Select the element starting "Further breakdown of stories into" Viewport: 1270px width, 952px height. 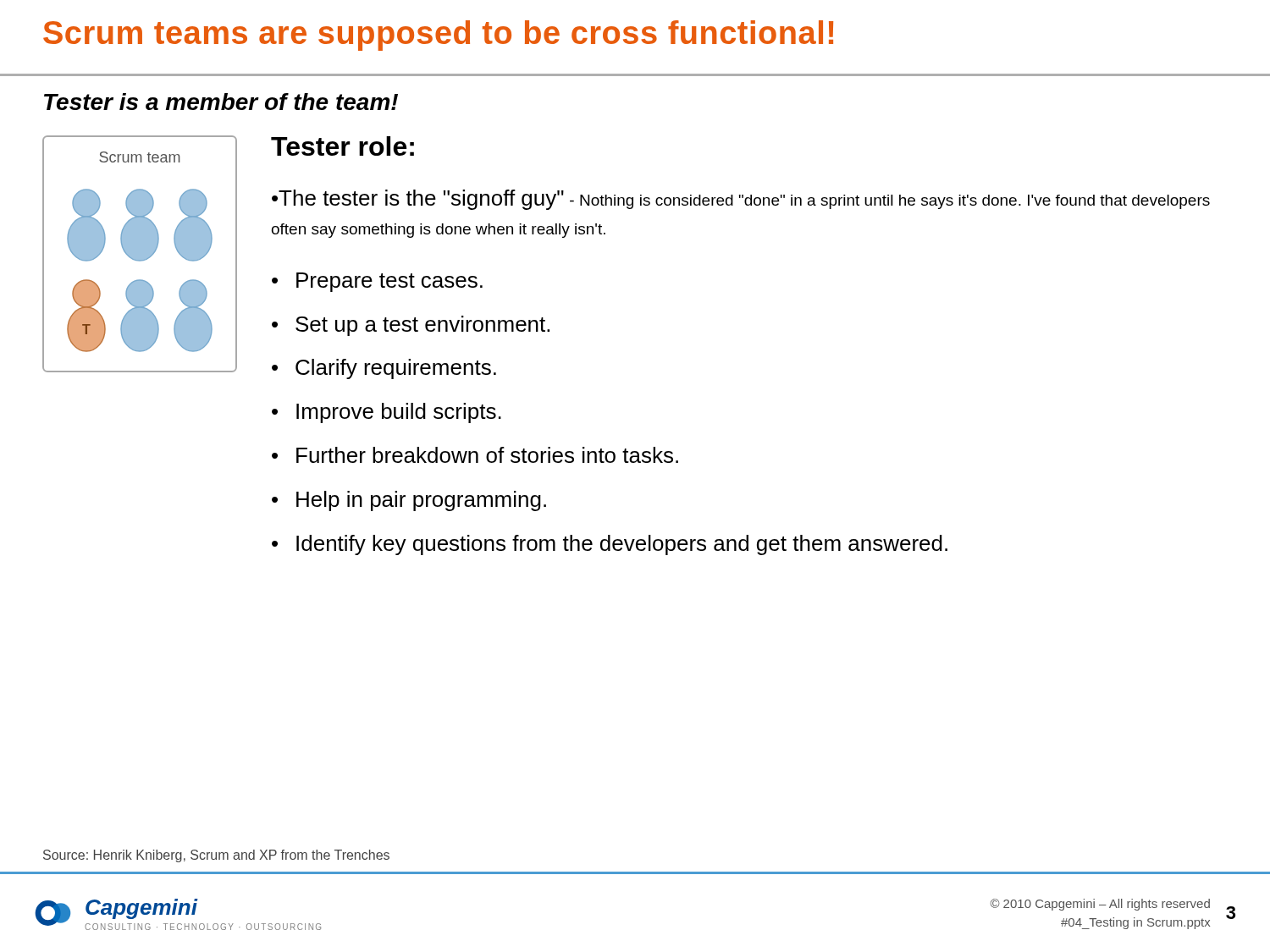[x=487, y=455]
